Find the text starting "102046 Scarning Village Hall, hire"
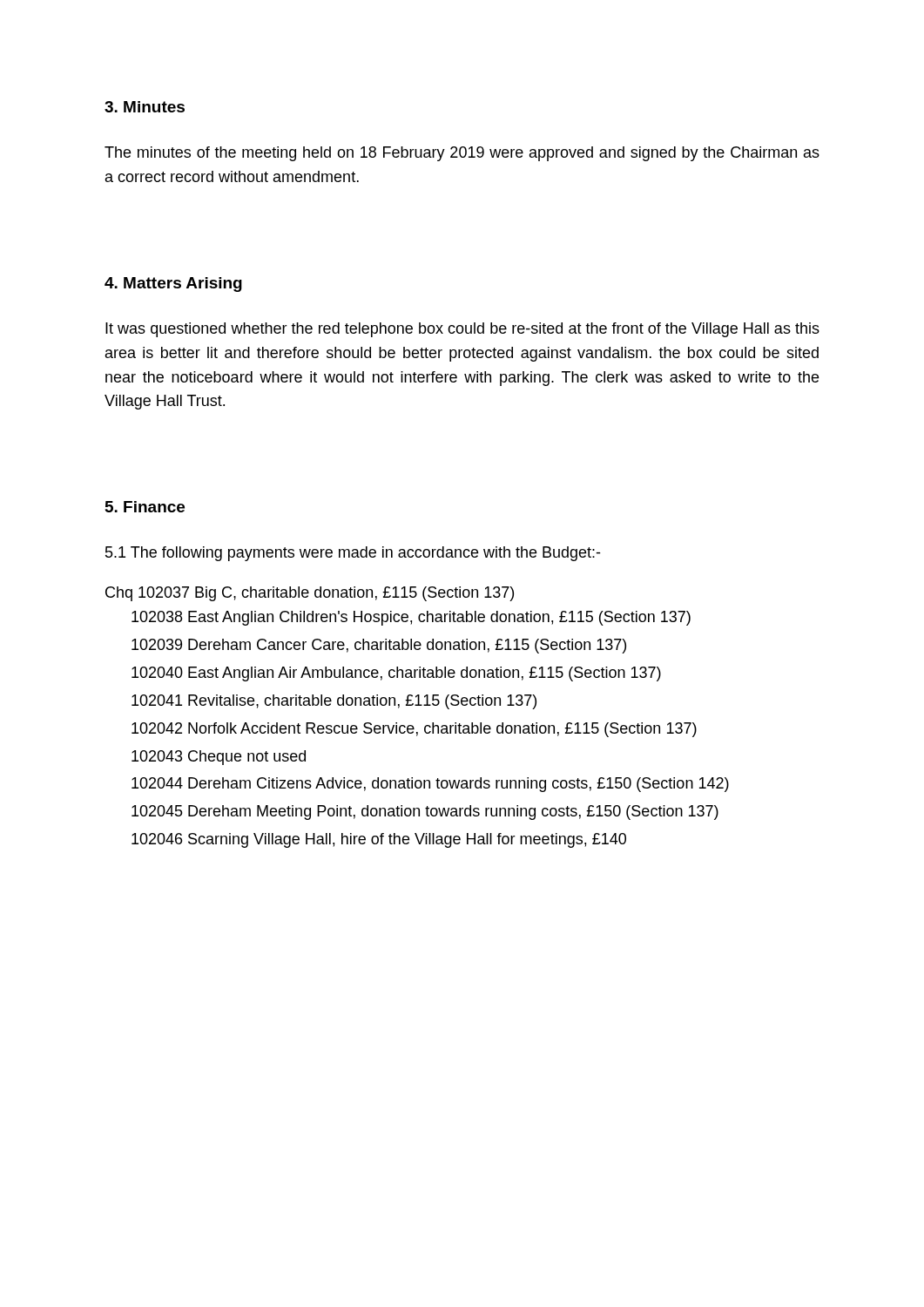 click(366, 839)
